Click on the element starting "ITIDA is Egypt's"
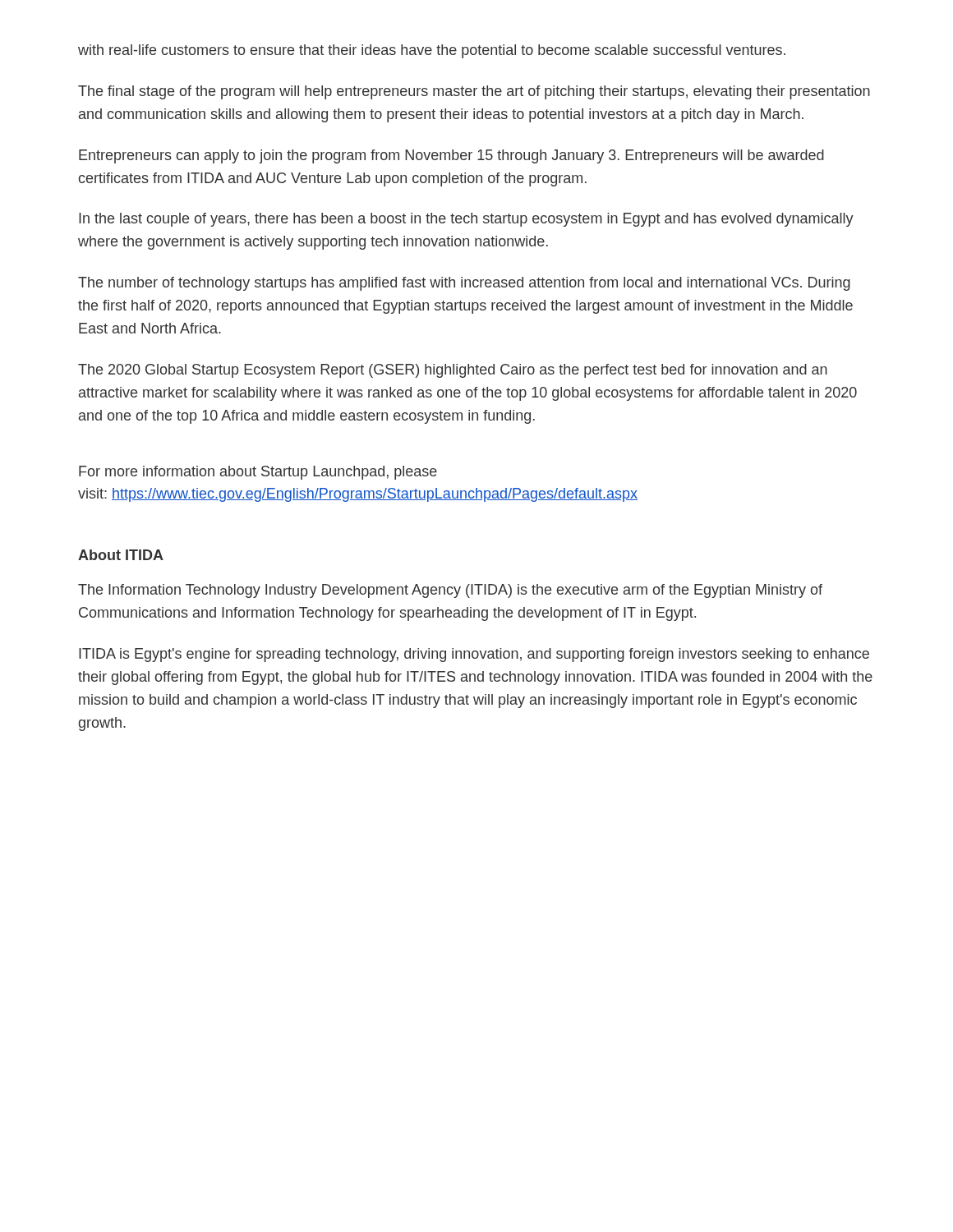Viewport: 953px width, 1232px height. tap(475, 688)
